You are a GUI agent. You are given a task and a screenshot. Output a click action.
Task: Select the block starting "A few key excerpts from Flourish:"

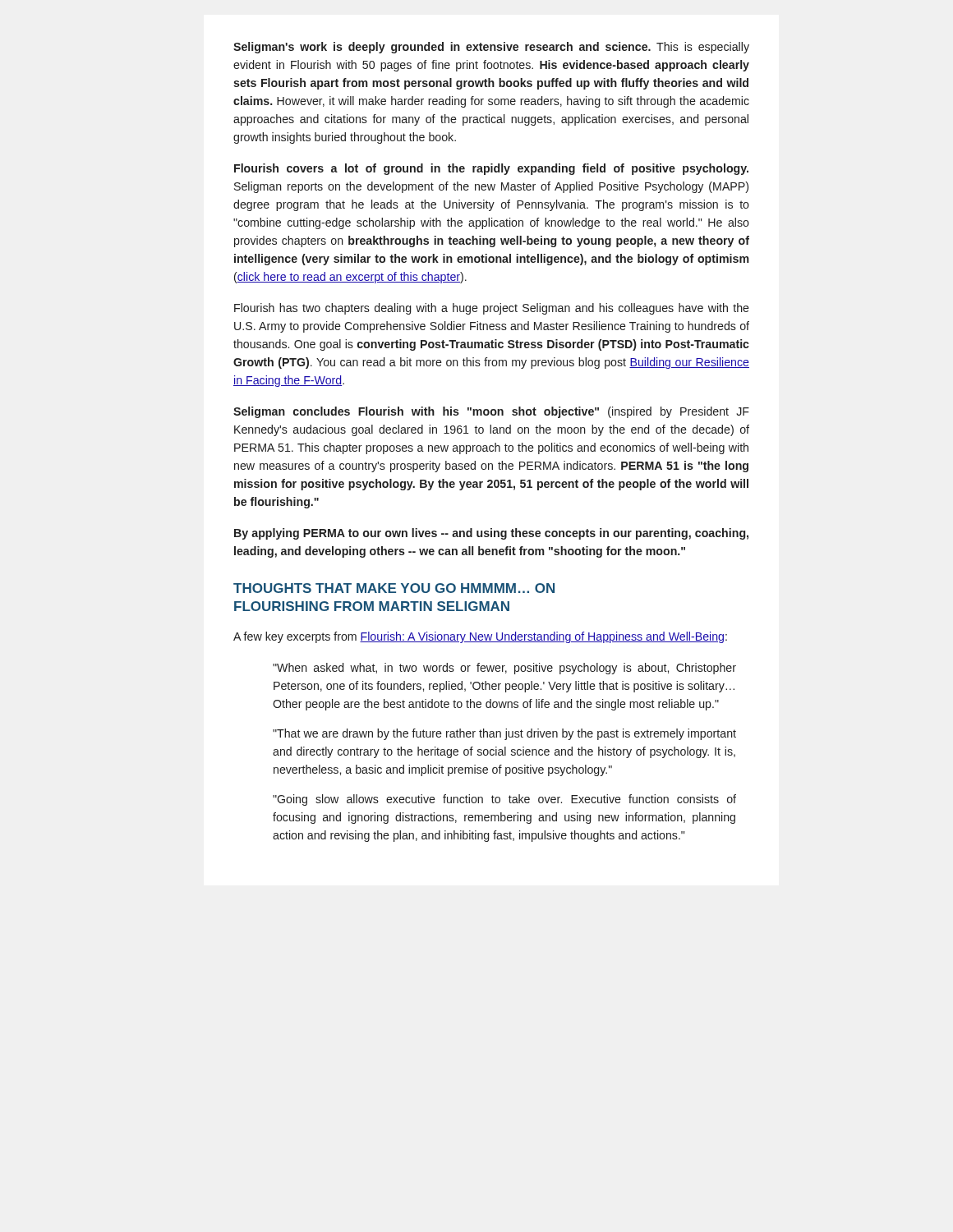pos(481,637)
